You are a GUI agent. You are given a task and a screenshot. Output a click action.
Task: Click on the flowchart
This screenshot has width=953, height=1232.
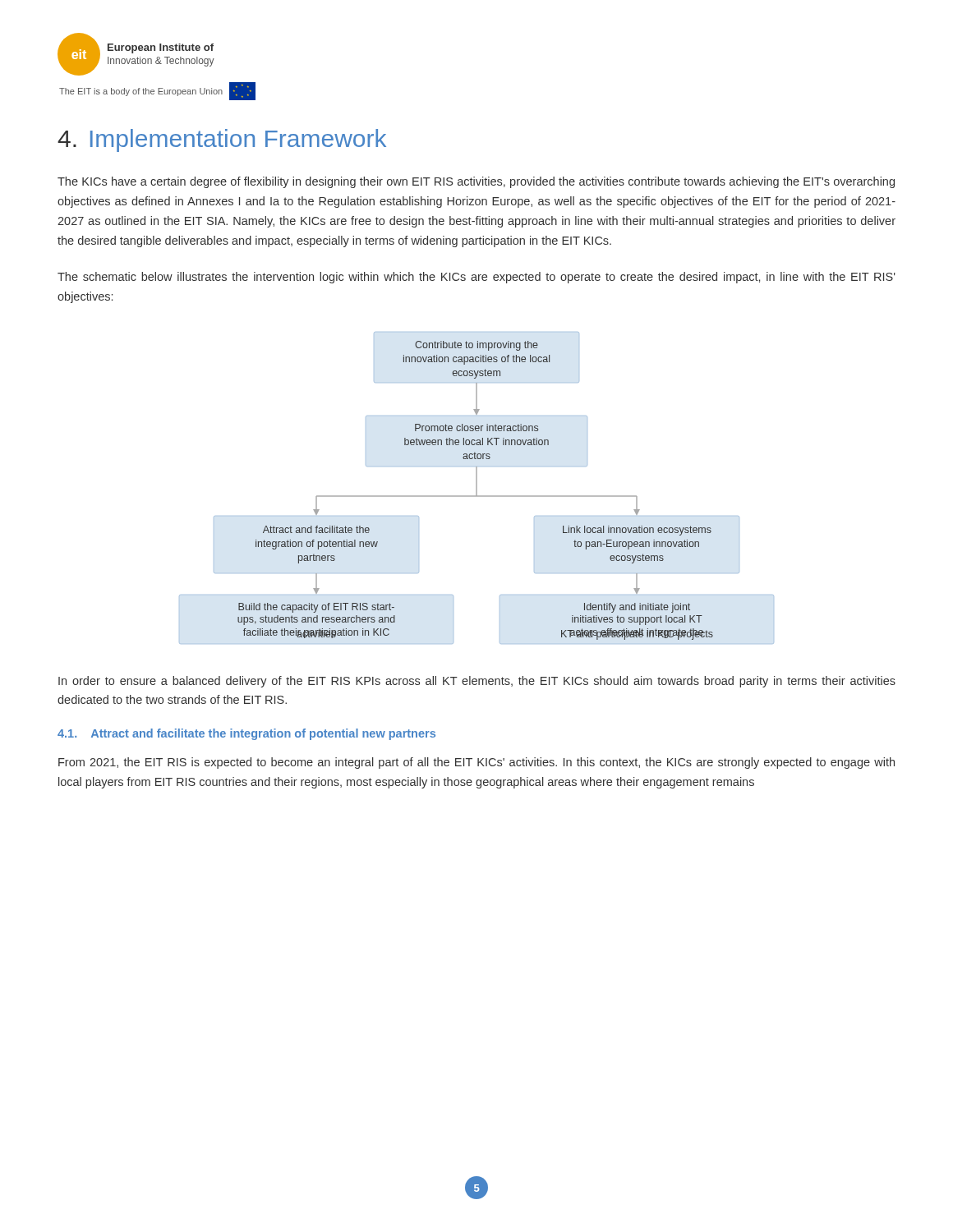point(476,488)
